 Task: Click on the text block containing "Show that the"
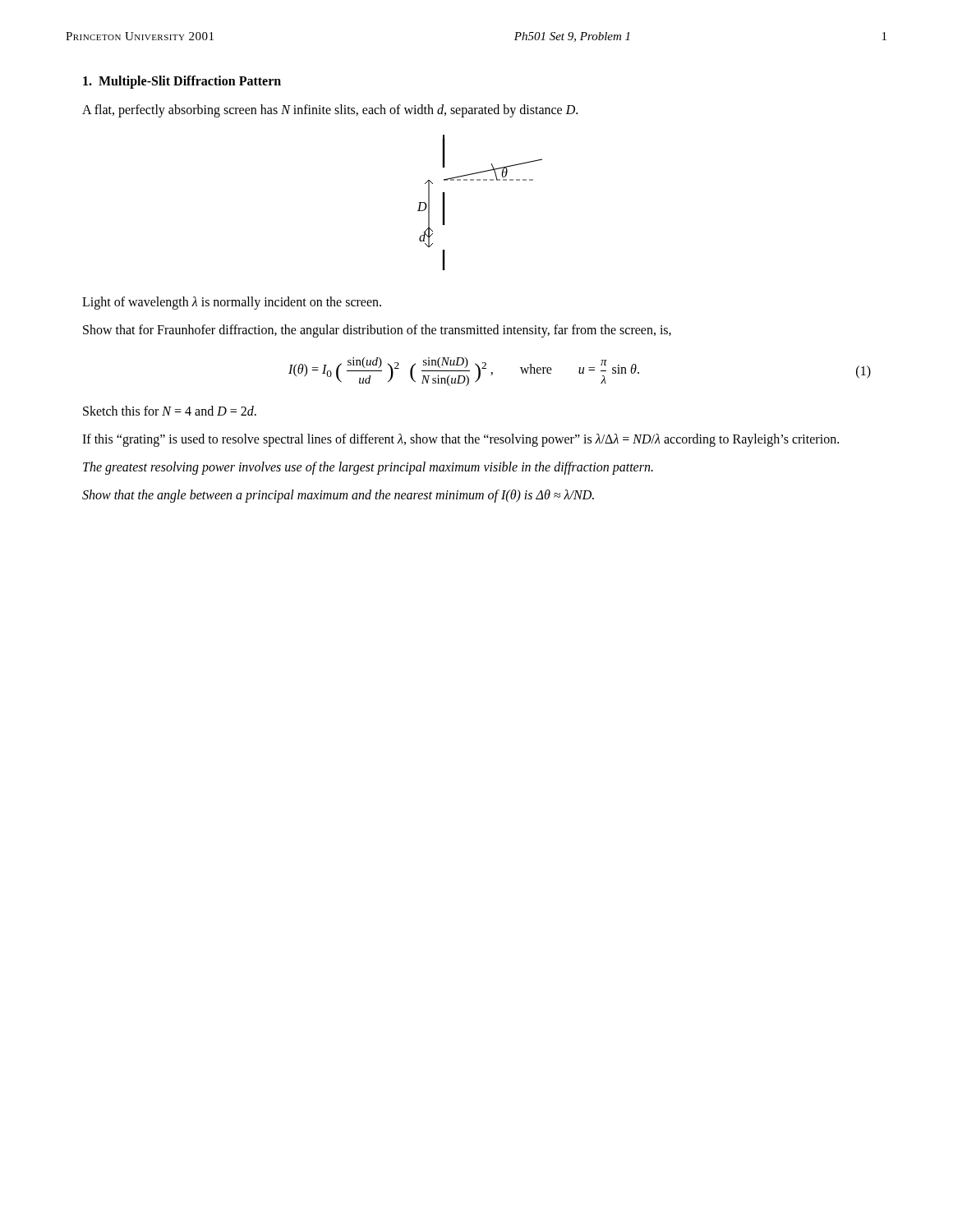[x=339, y=495]
